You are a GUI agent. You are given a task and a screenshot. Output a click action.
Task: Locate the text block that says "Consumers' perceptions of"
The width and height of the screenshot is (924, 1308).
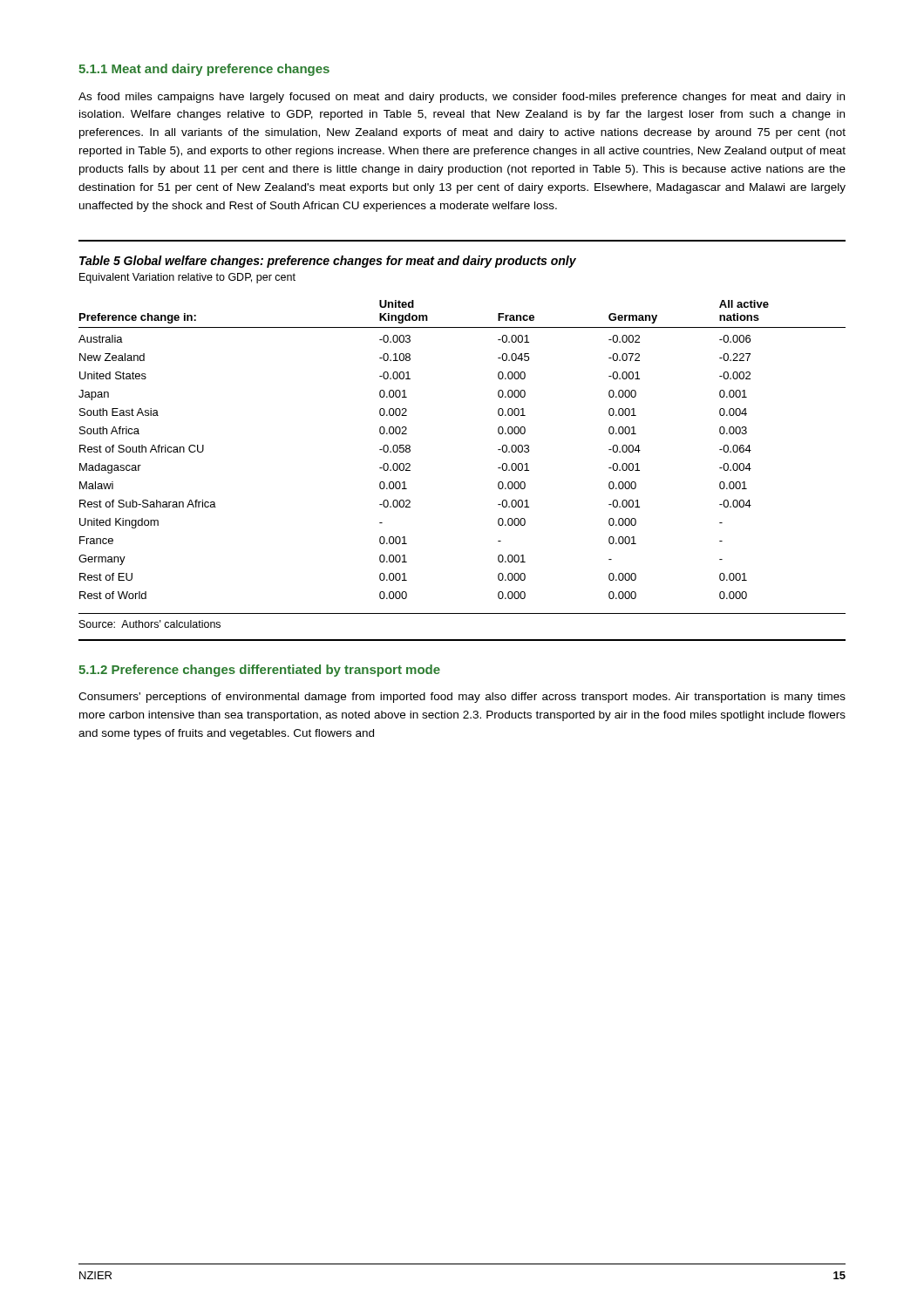point(462,716)
